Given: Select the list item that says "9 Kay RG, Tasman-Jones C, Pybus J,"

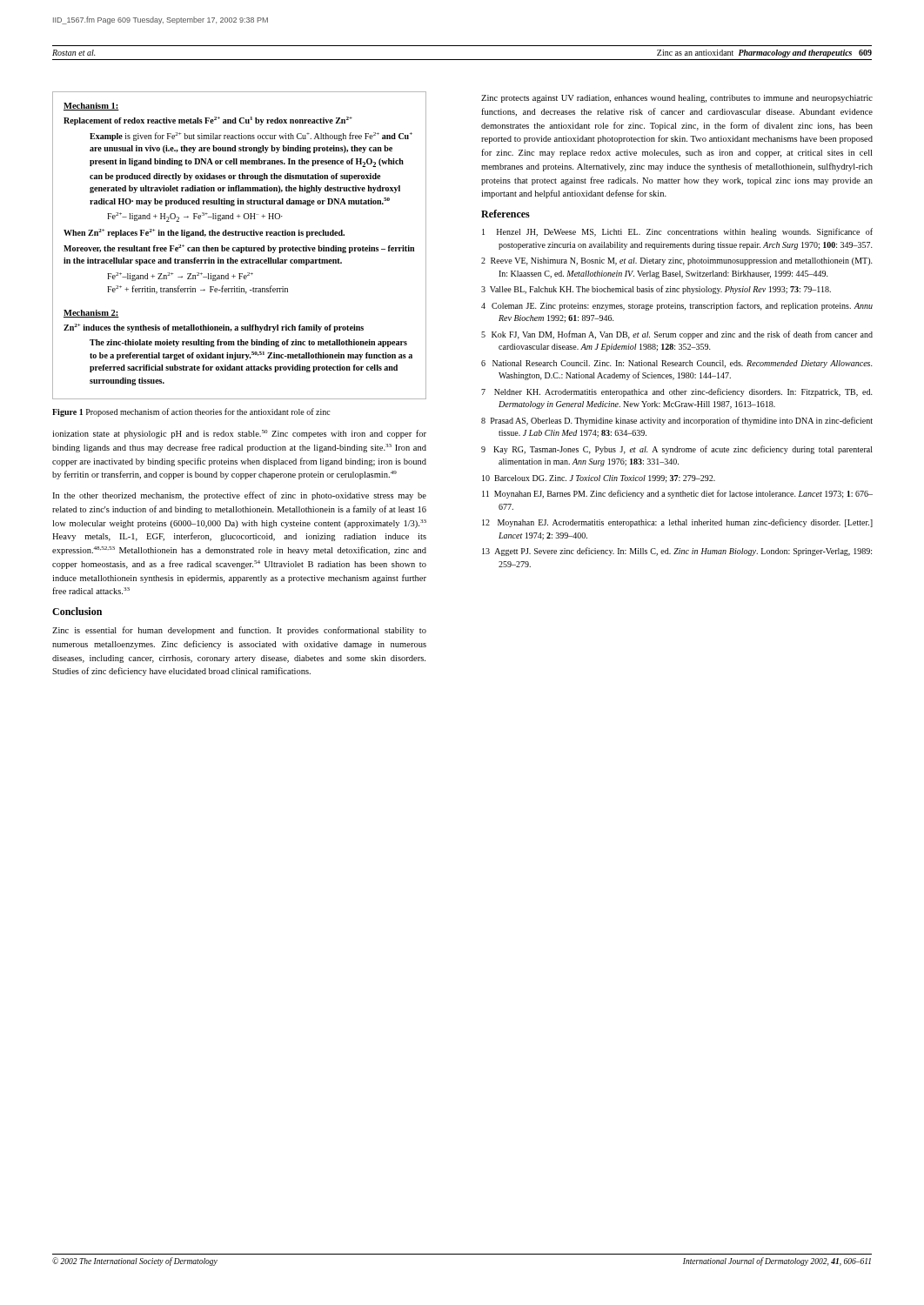Looking at the screenshot, I should [x=677, y=455].
